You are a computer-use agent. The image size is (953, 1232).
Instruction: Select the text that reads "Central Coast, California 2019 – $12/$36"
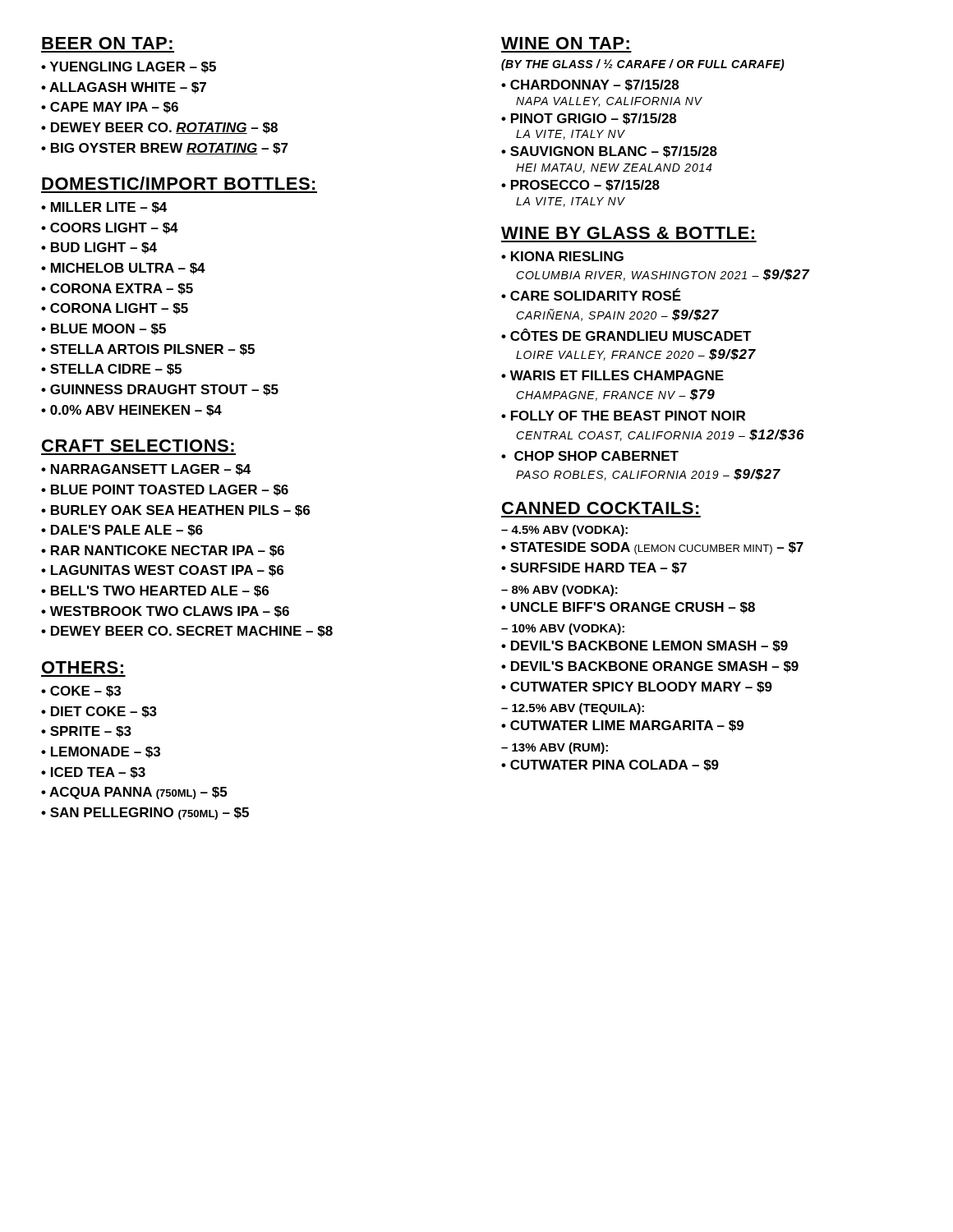660,435
